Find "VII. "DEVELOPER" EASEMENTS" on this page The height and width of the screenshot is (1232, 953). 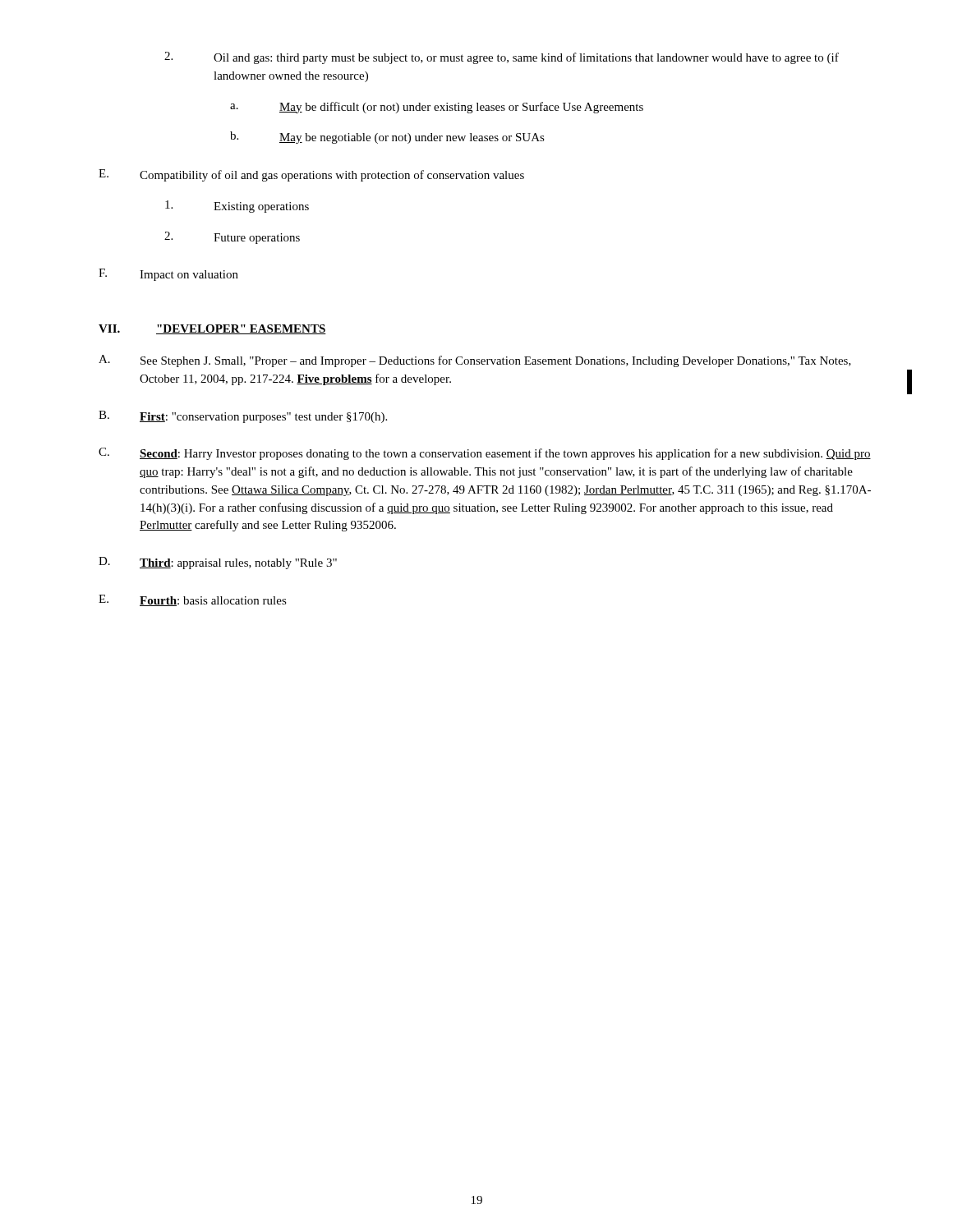point(212,329)
